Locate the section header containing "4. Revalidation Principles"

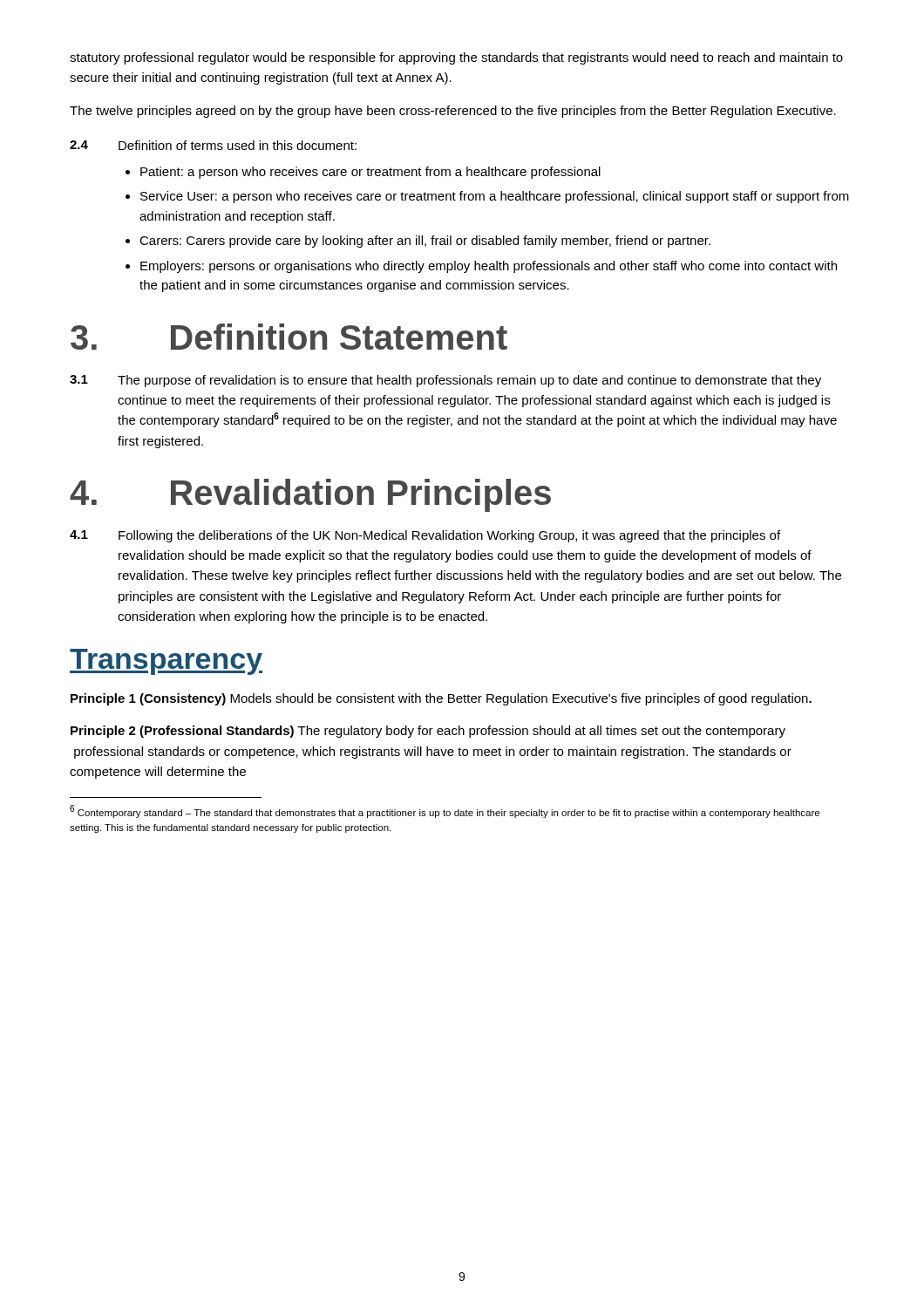click(x=311, y=493)
